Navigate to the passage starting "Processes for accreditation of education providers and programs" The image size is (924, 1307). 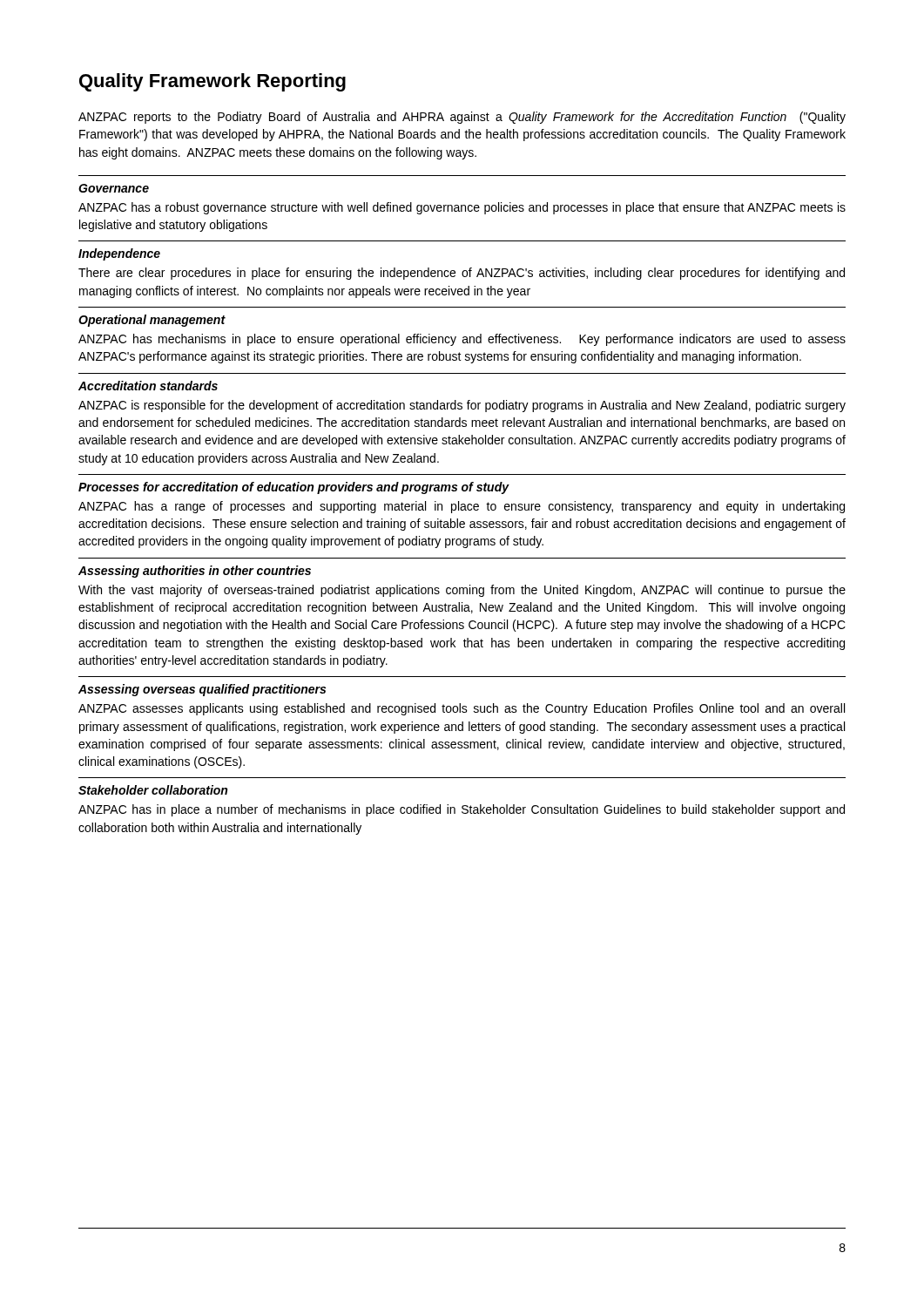pyautogui.click(x=293, y=487)
